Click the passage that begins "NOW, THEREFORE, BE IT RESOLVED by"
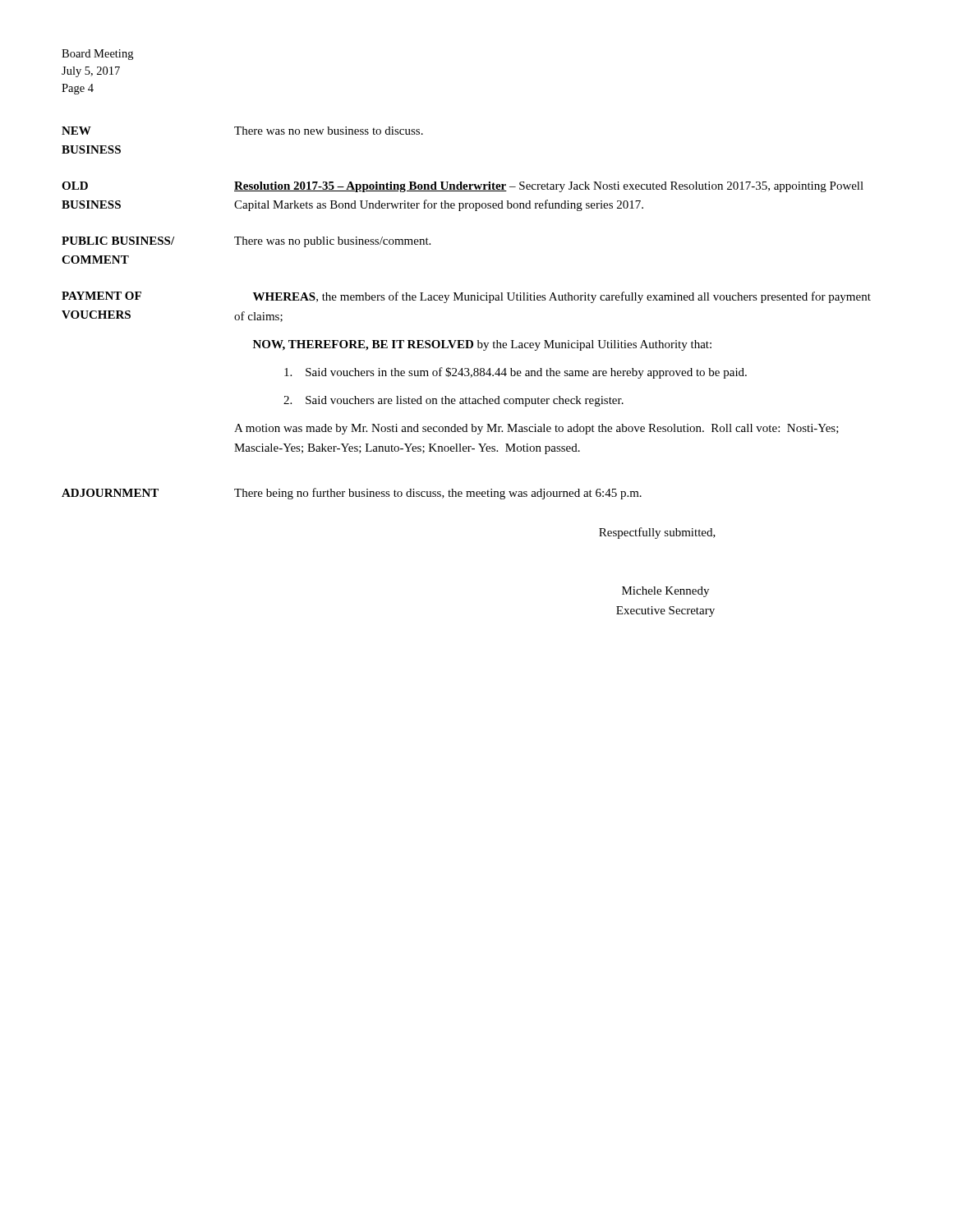 tap(473, 344)
